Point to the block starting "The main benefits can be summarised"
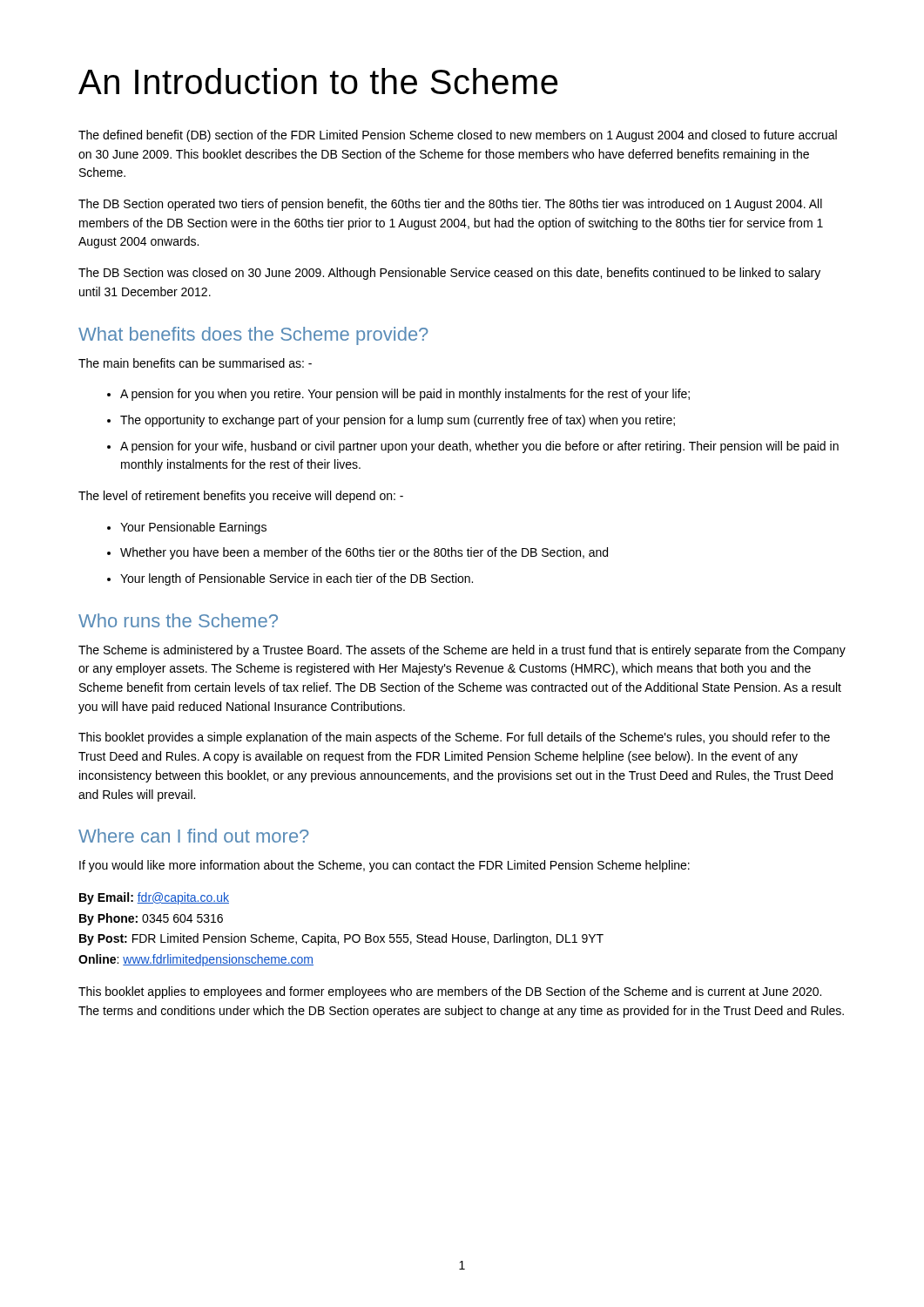Viewport: 924px width, 1307px height. click(x=195, y=363)
